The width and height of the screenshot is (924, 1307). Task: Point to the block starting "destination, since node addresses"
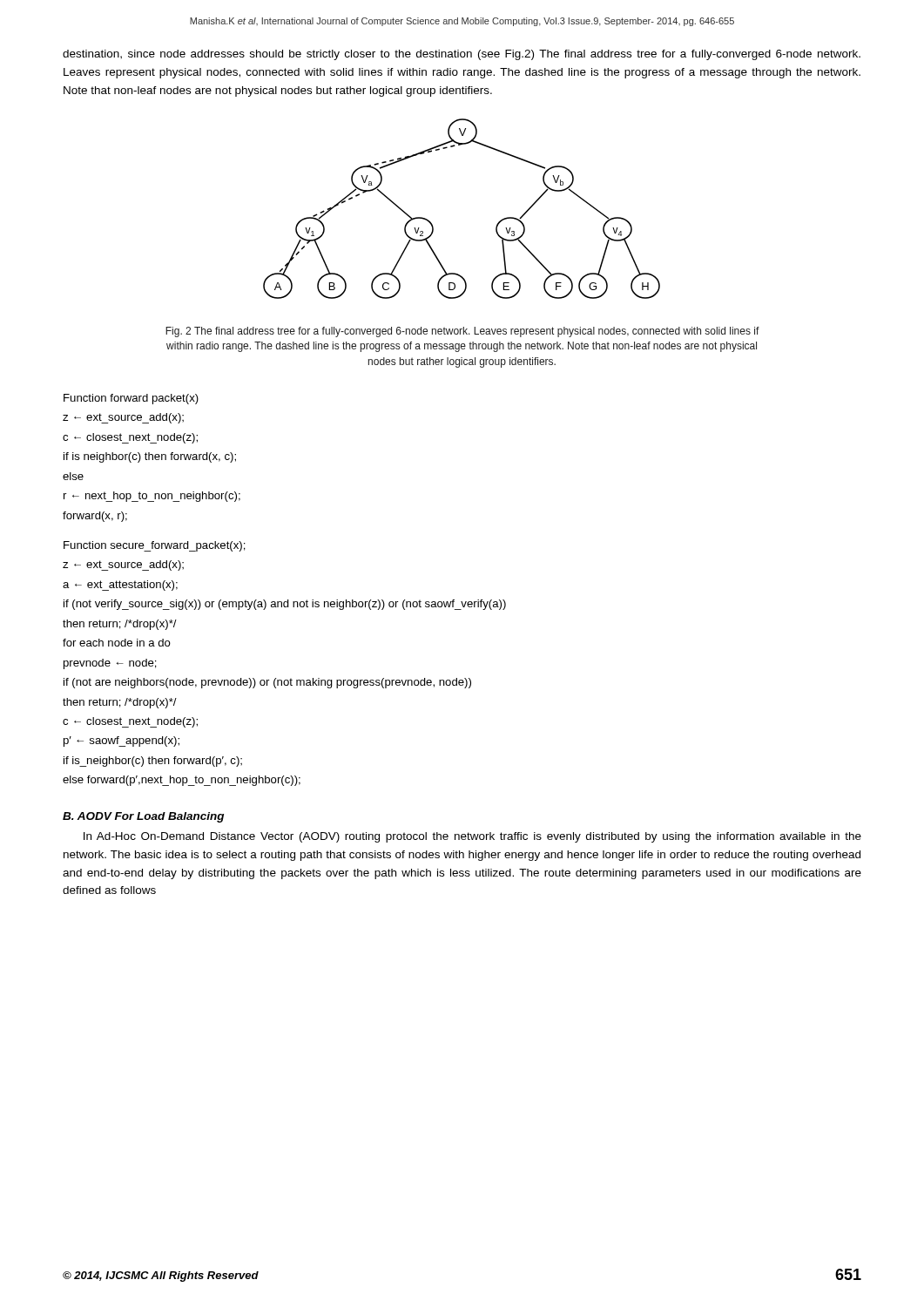462,72
